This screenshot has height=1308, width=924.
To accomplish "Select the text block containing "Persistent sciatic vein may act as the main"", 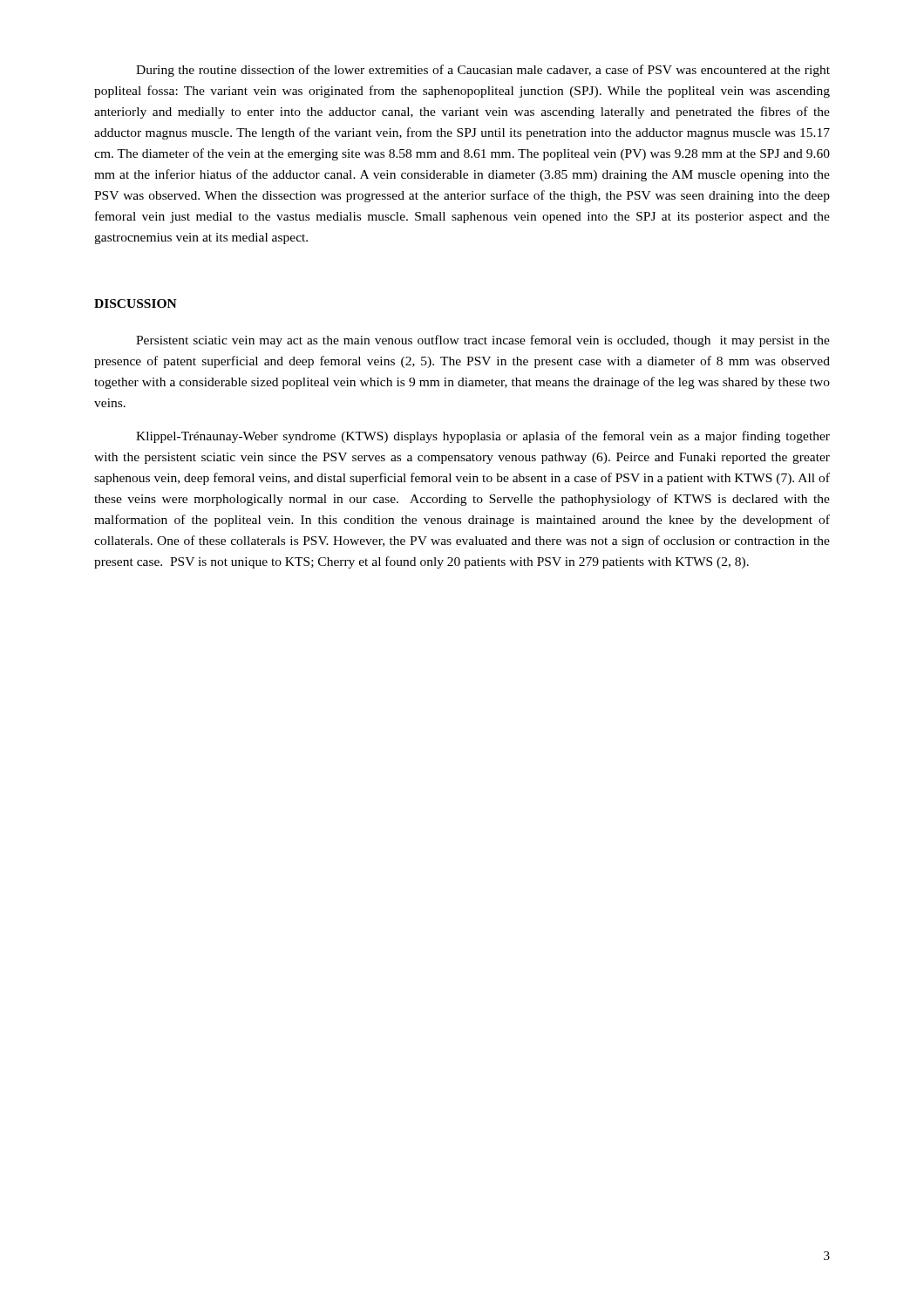I will pyautogui.click(x=462, y=451).
